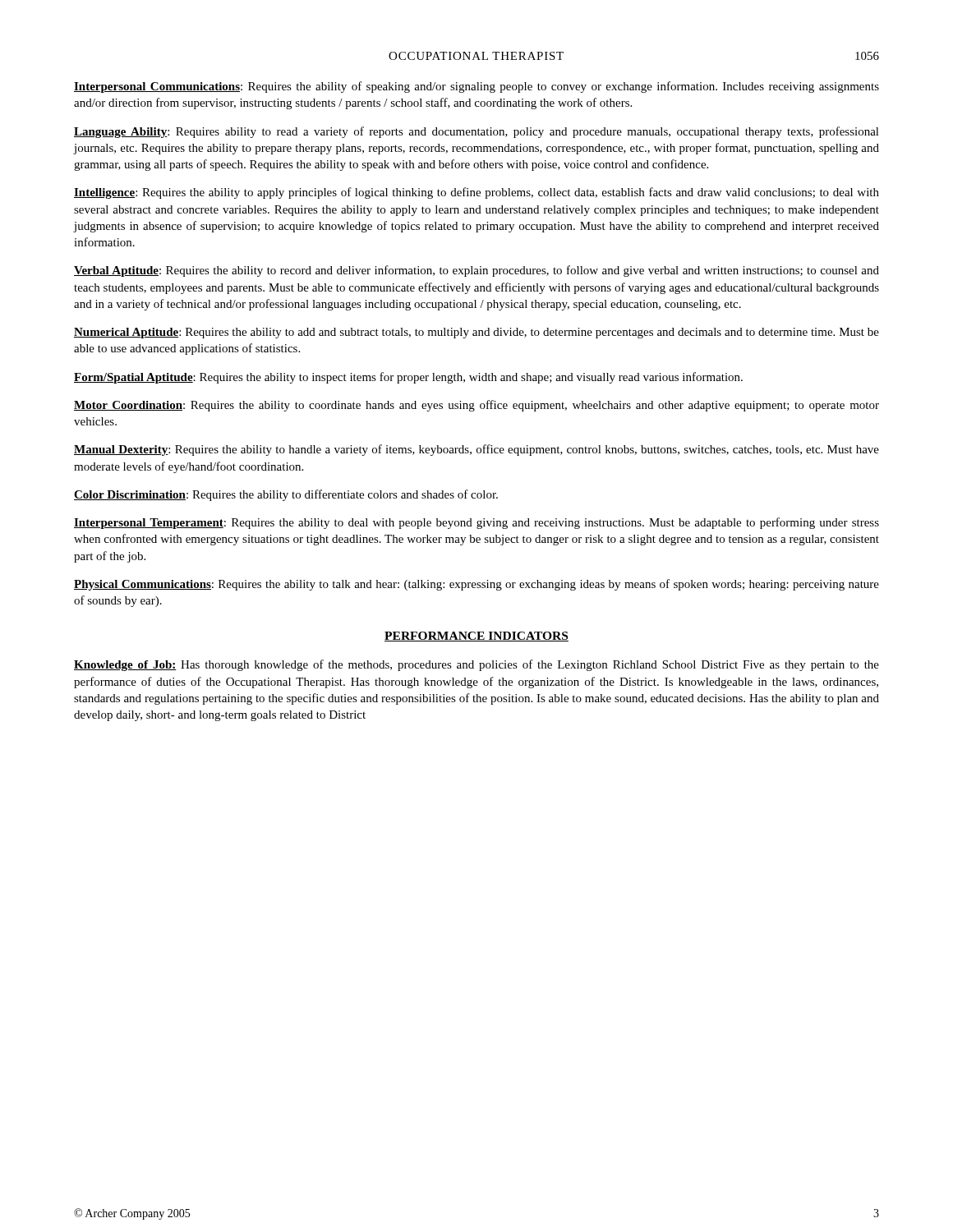Find the text block that reads "Motor Coordination: Requires the ability to coordinate"
Screen dimensions: 1232x953
pos(476,413)
